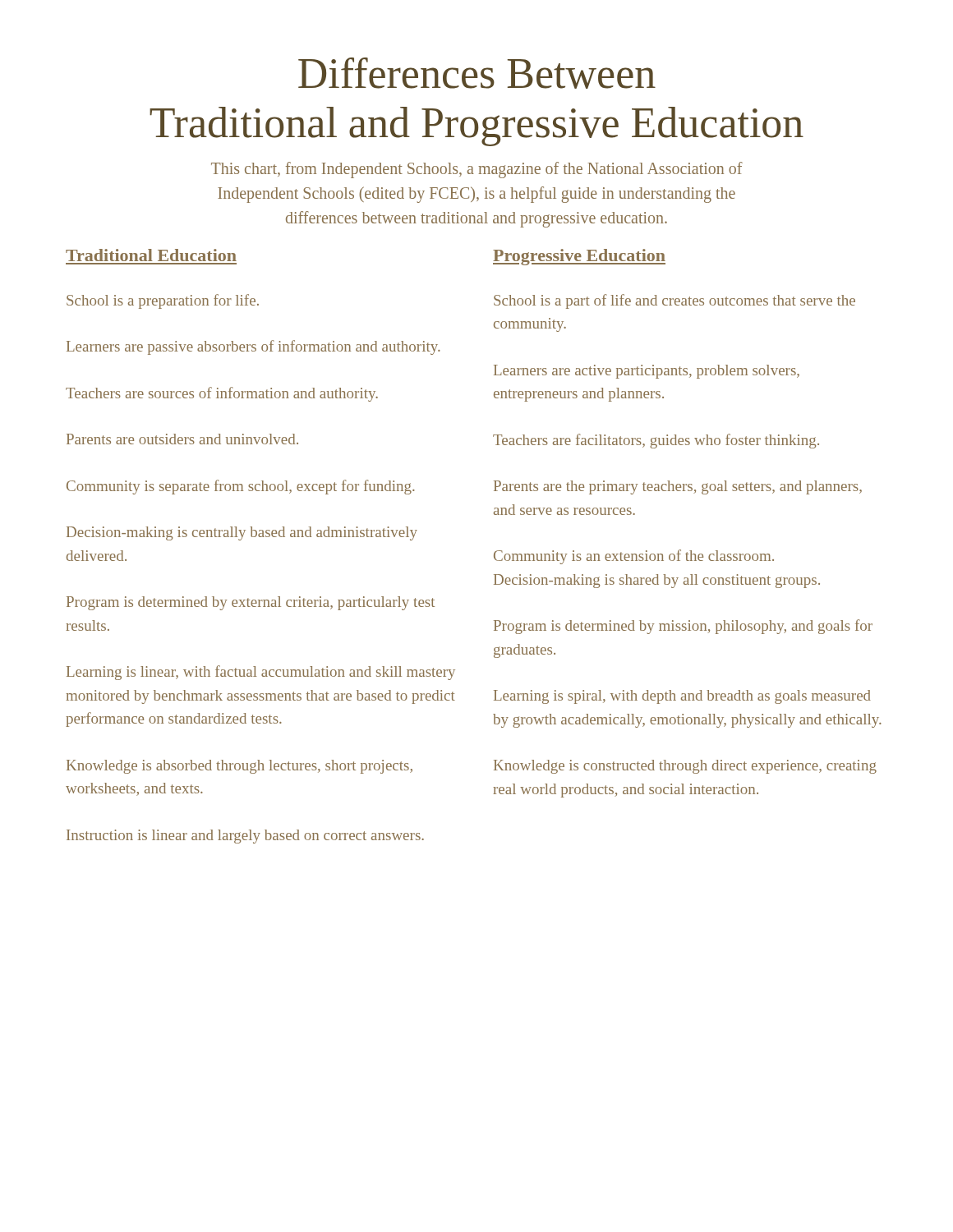
Task: Select the text block starting "Knowledge is constructed through direct experience, creating"
Action: point(685,777)
